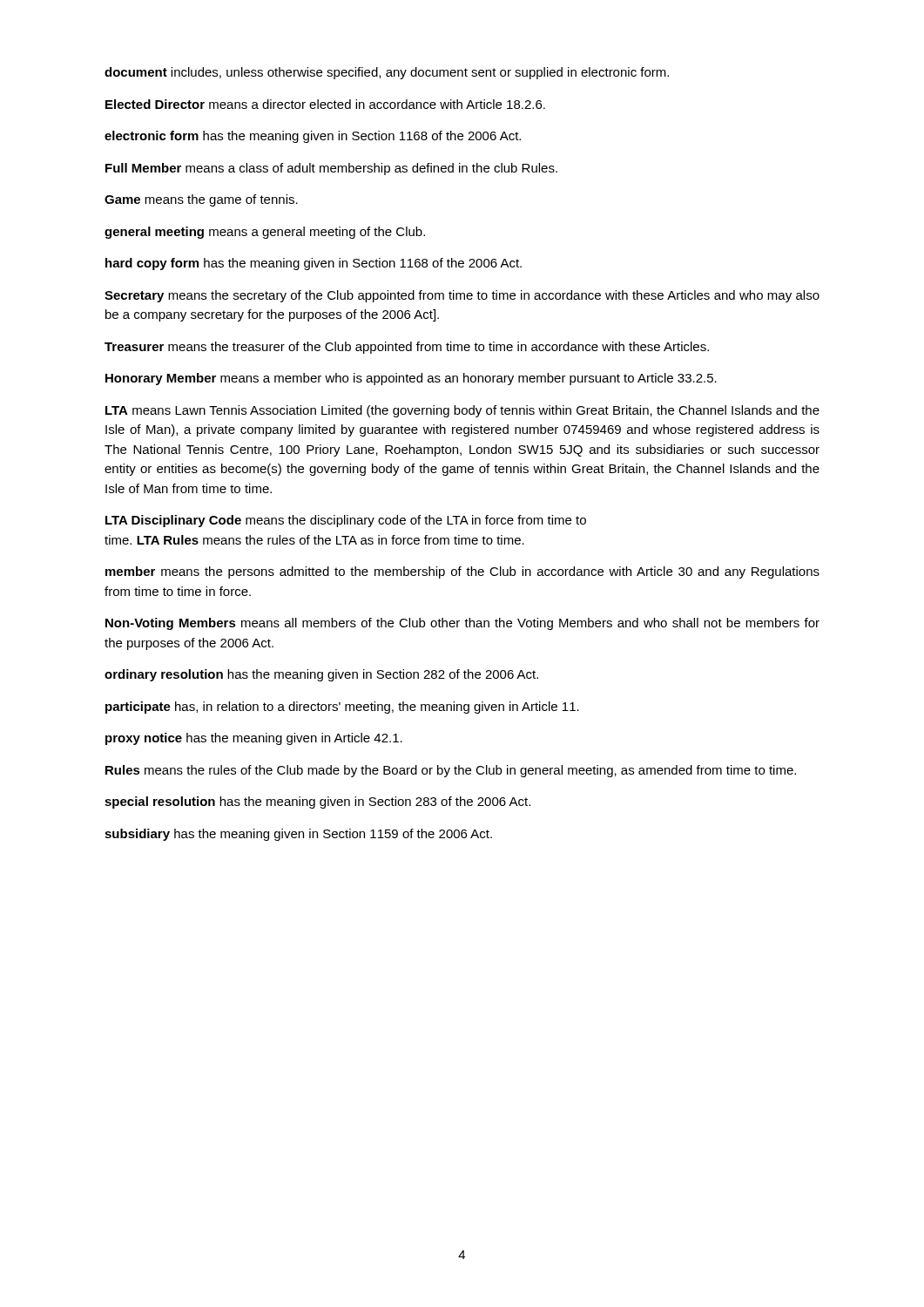
Task: Find the passage starting "ordinary resolution has the meaning given in Section"
Action: click(322, 674)
